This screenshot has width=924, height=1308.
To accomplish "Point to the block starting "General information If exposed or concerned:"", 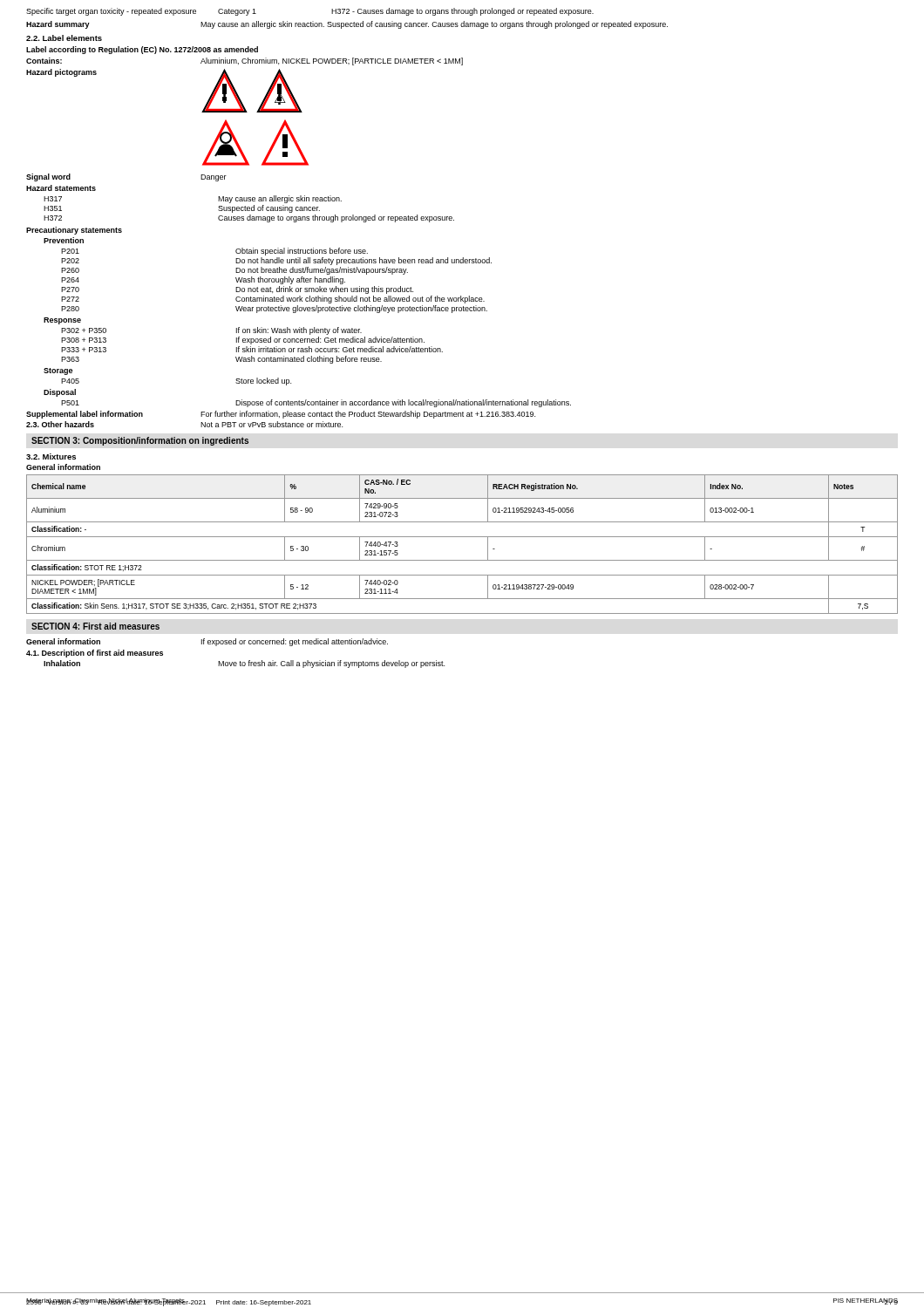I will 207,642.
